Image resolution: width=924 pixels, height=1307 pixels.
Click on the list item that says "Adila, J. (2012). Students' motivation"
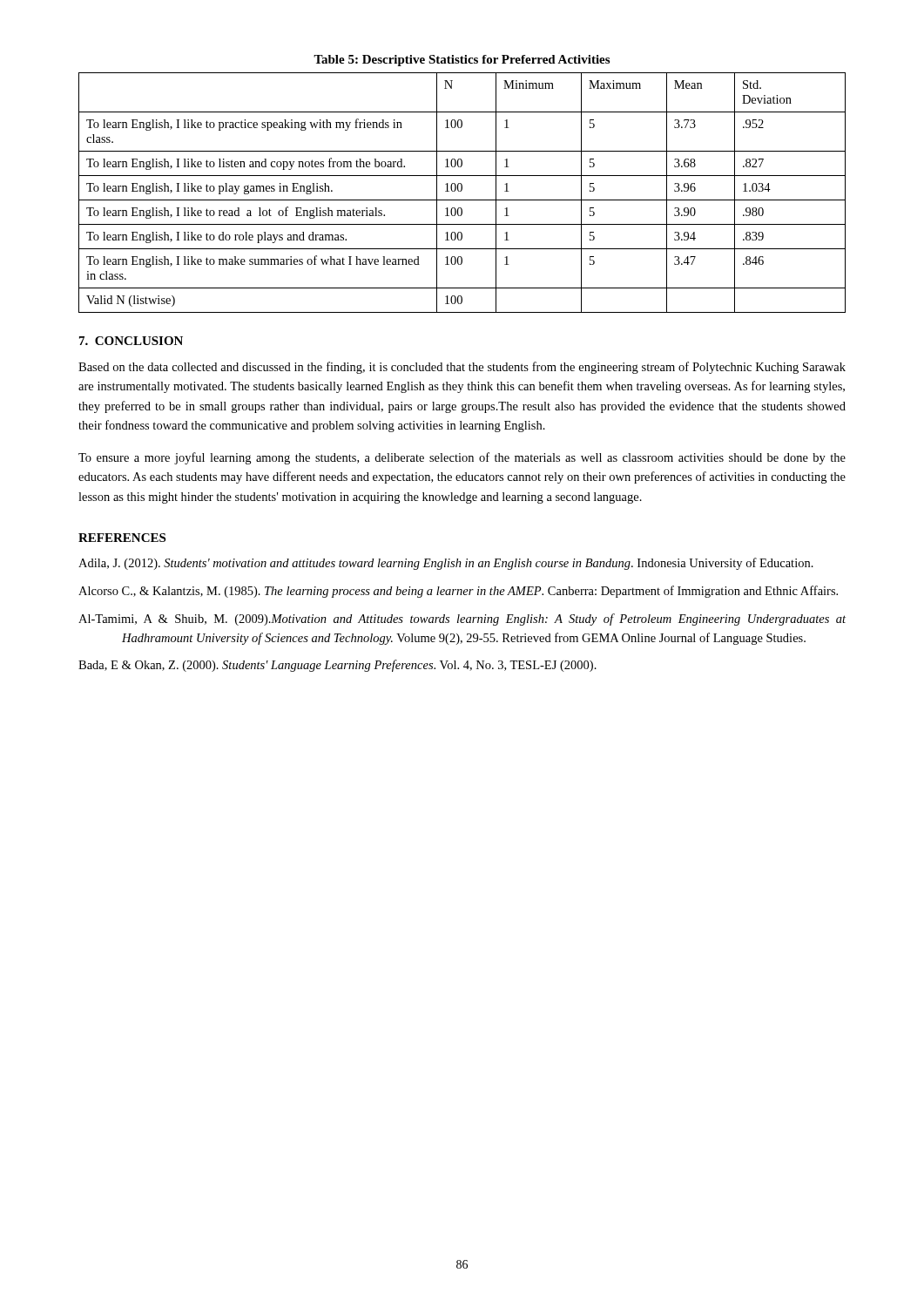pos(446,563)
